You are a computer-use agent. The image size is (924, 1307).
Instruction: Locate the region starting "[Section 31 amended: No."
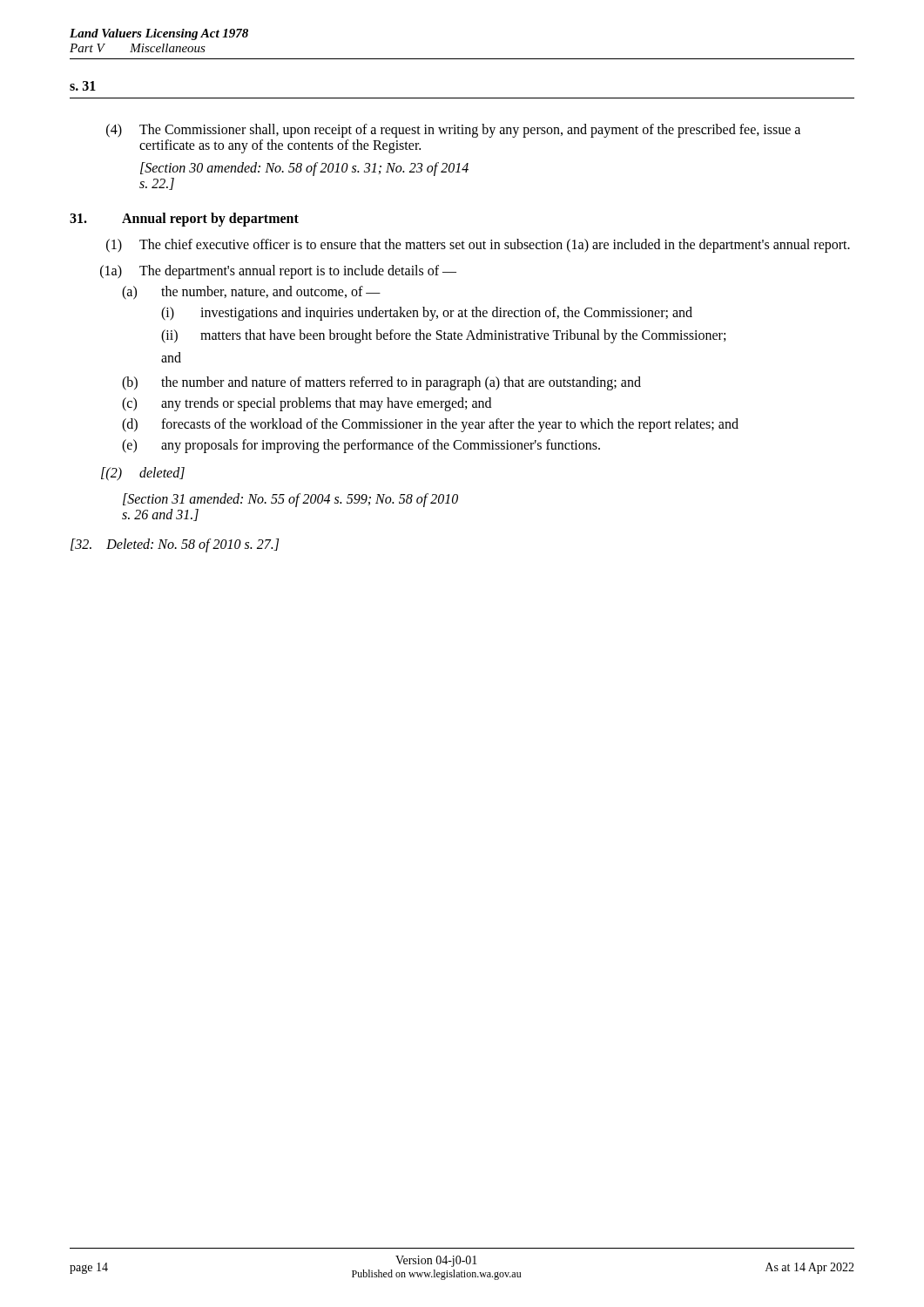(290, 507)
